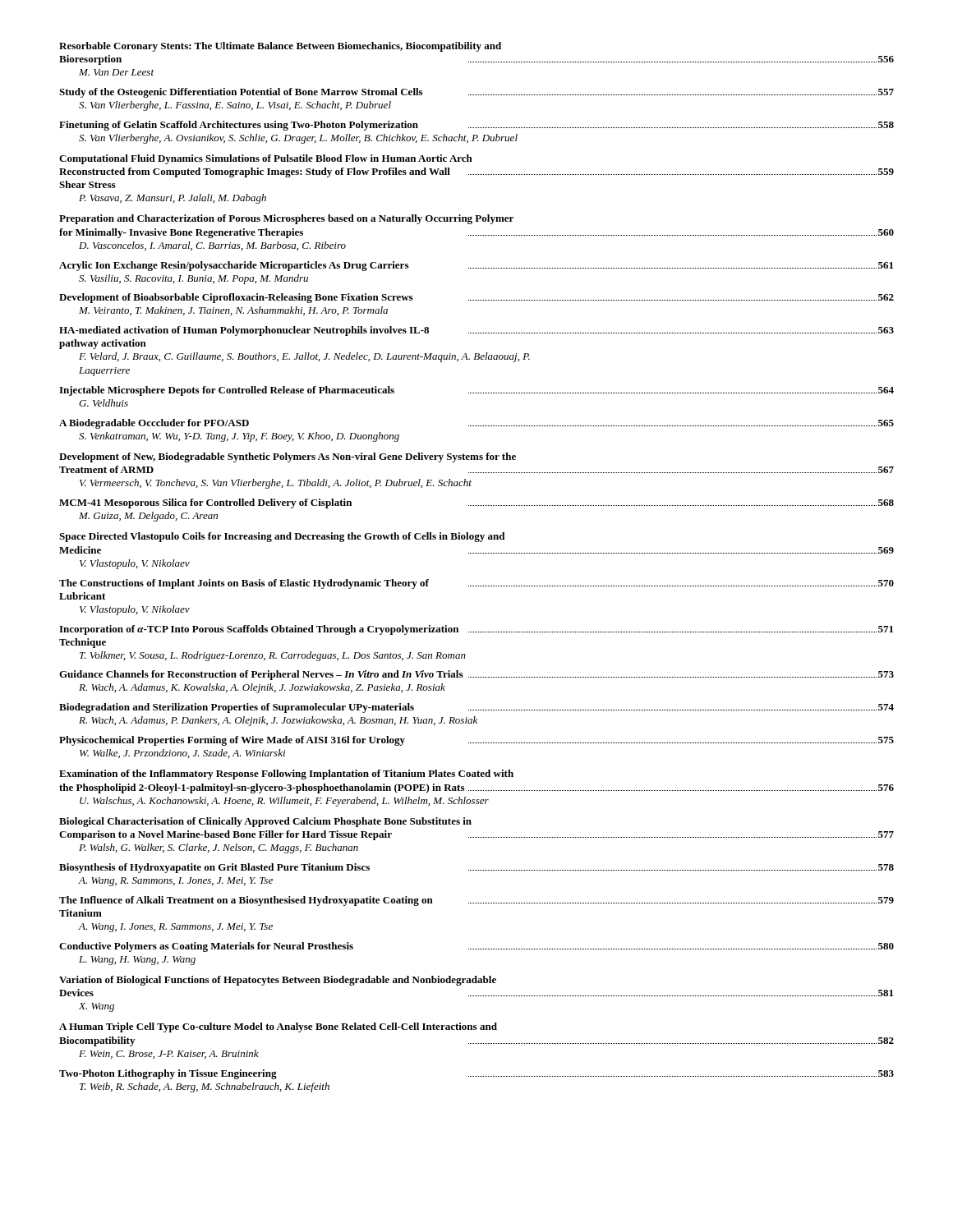Viewport: 953px width, 1232px height.
Task: Find the text starting "MCM-41 Mesoporous Silica"
Action: pos(476,510)
